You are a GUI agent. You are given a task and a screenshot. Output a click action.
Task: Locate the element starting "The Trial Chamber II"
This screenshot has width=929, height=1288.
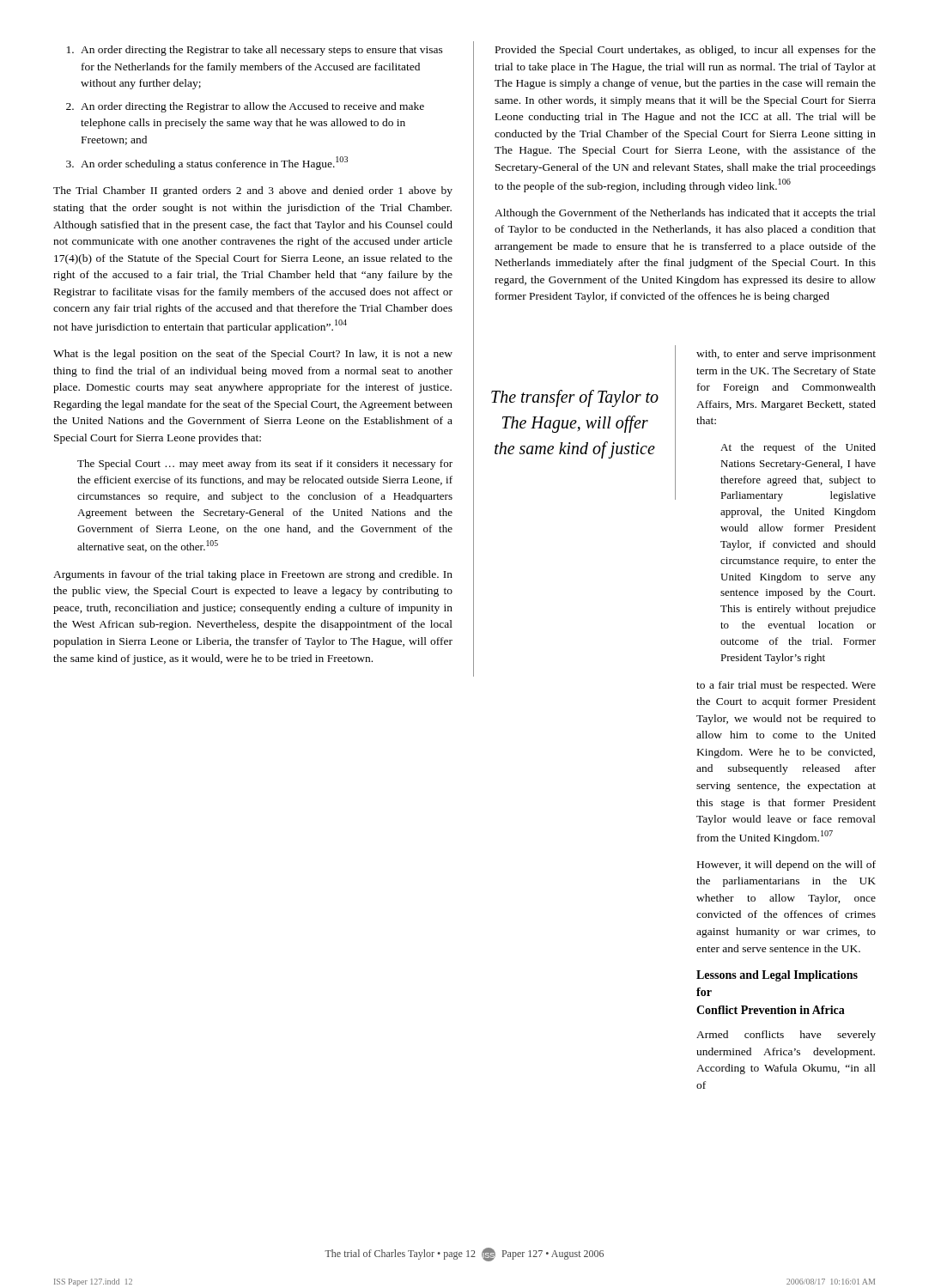(253, 258)
